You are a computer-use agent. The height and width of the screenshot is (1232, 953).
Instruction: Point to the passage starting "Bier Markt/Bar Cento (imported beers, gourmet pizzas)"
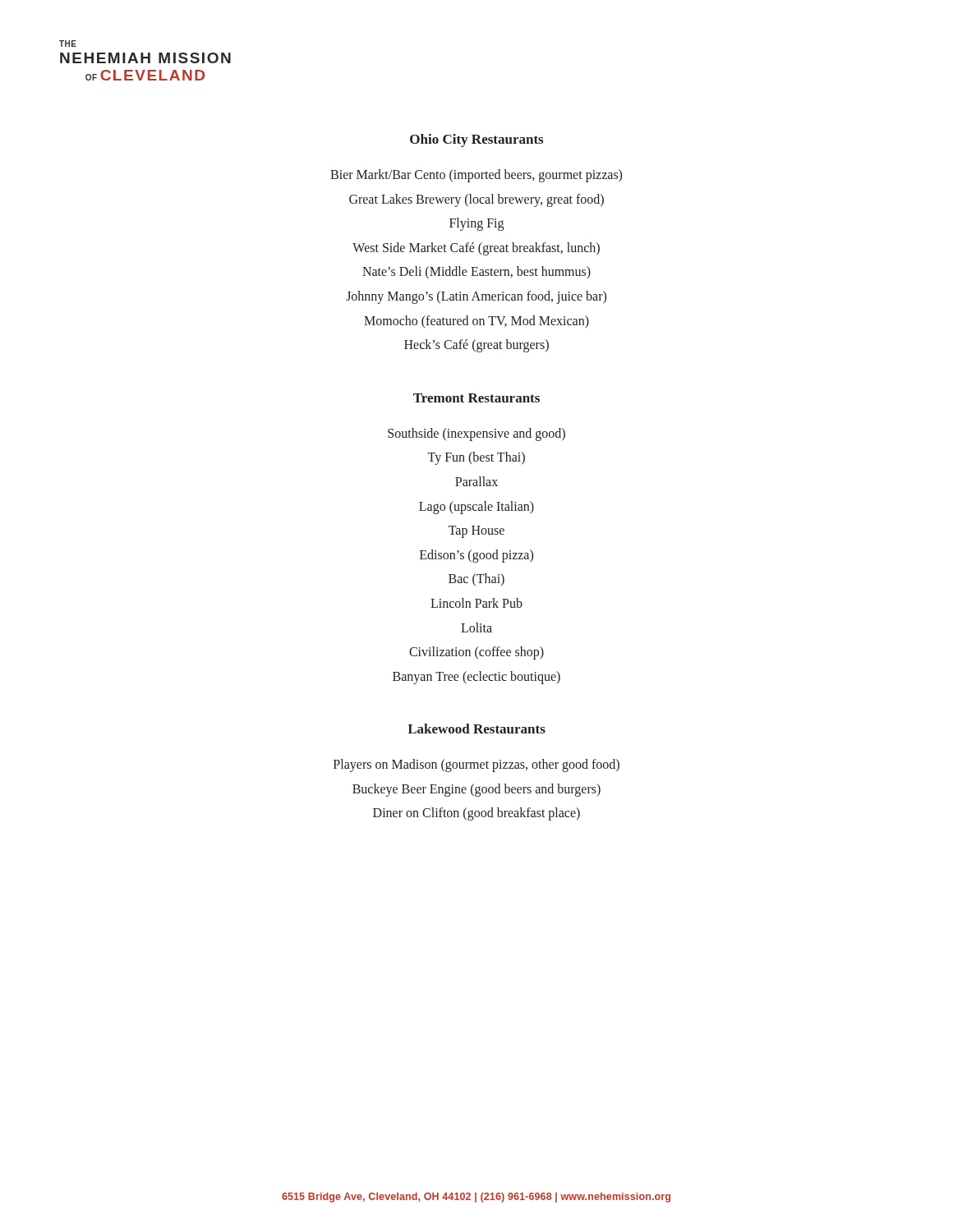tap(476, 175)
